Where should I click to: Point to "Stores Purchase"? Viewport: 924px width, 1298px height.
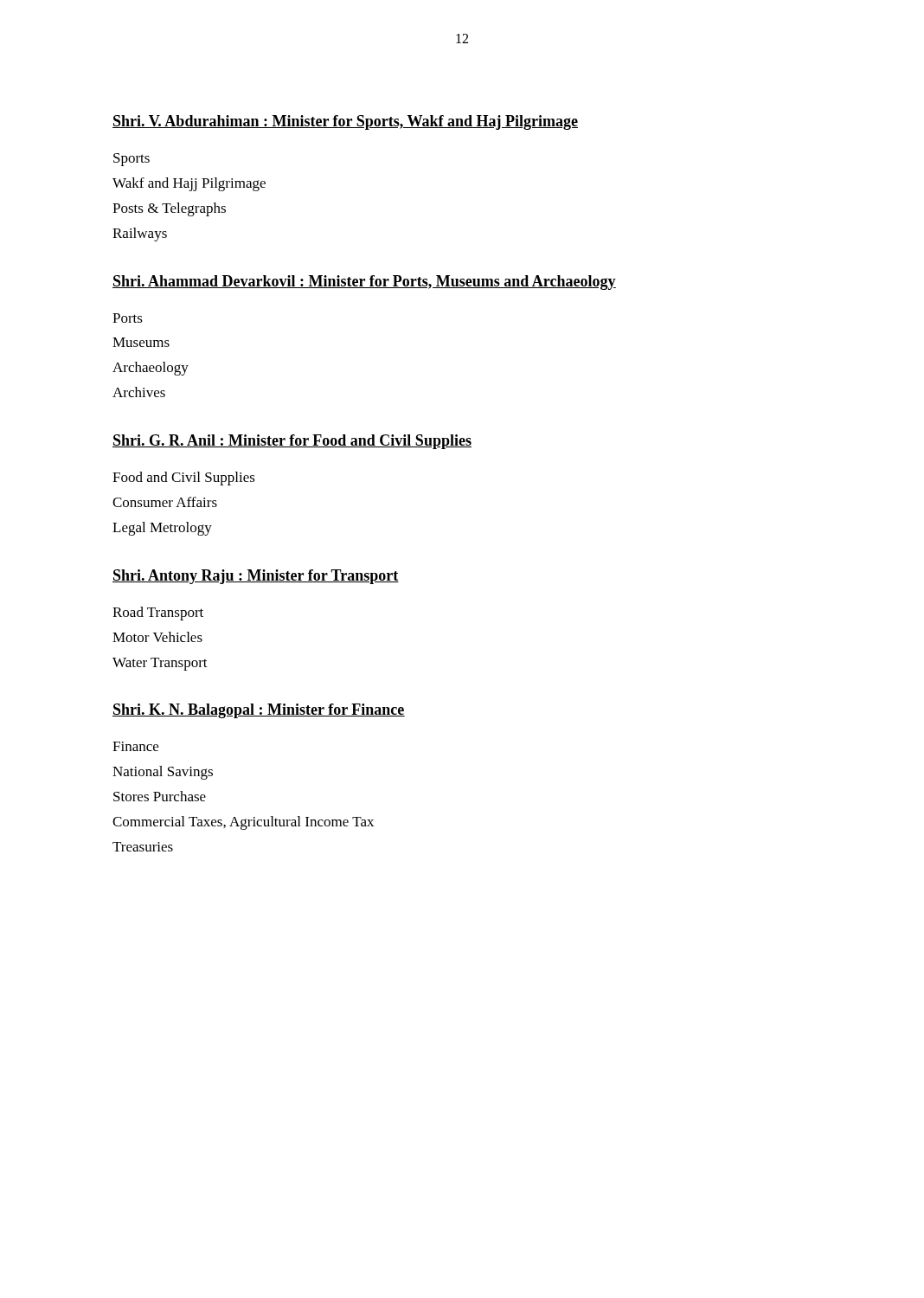[159, 797]
